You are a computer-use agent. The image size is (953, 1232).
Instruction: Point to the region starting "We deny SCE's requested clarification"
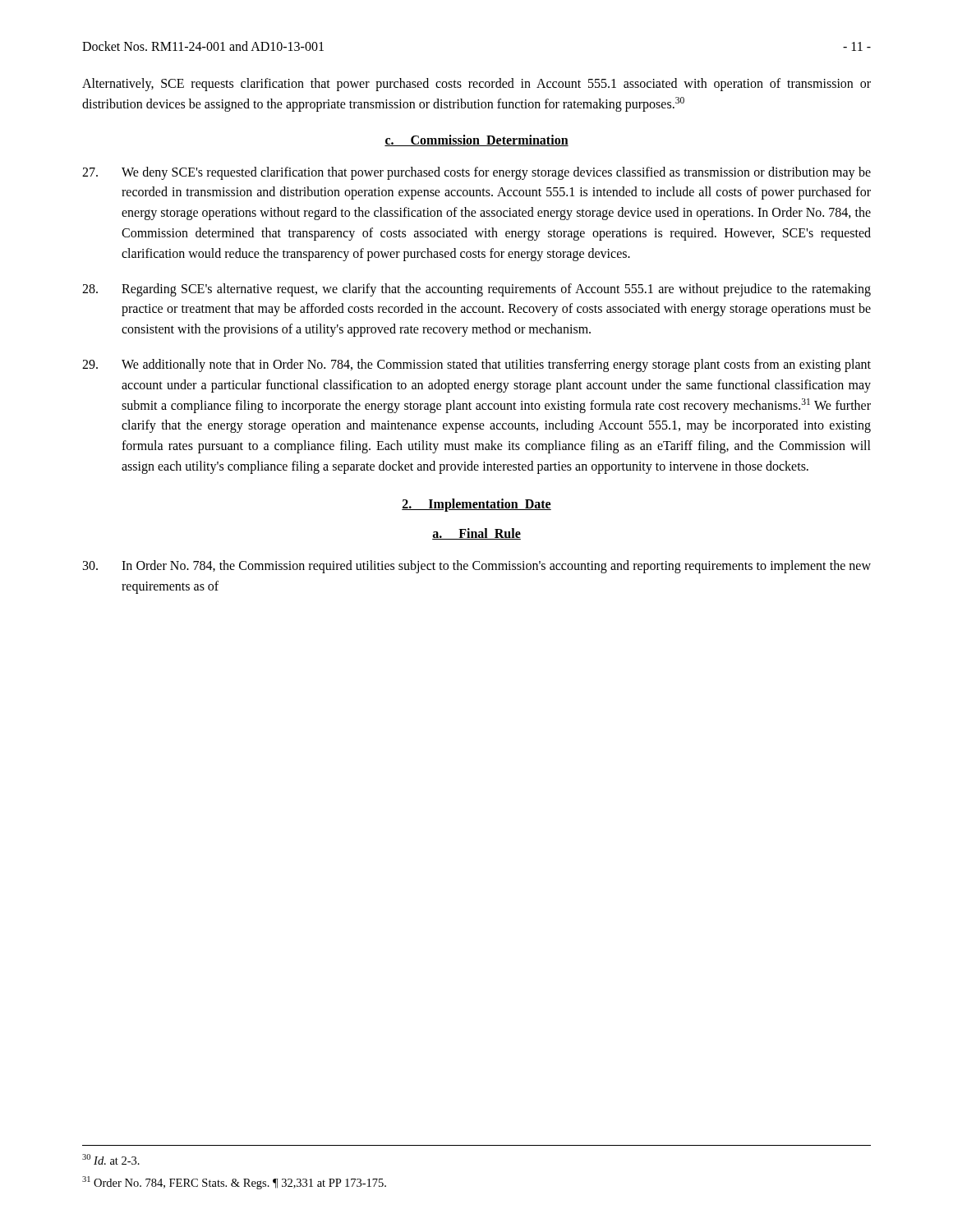(476, 213)
